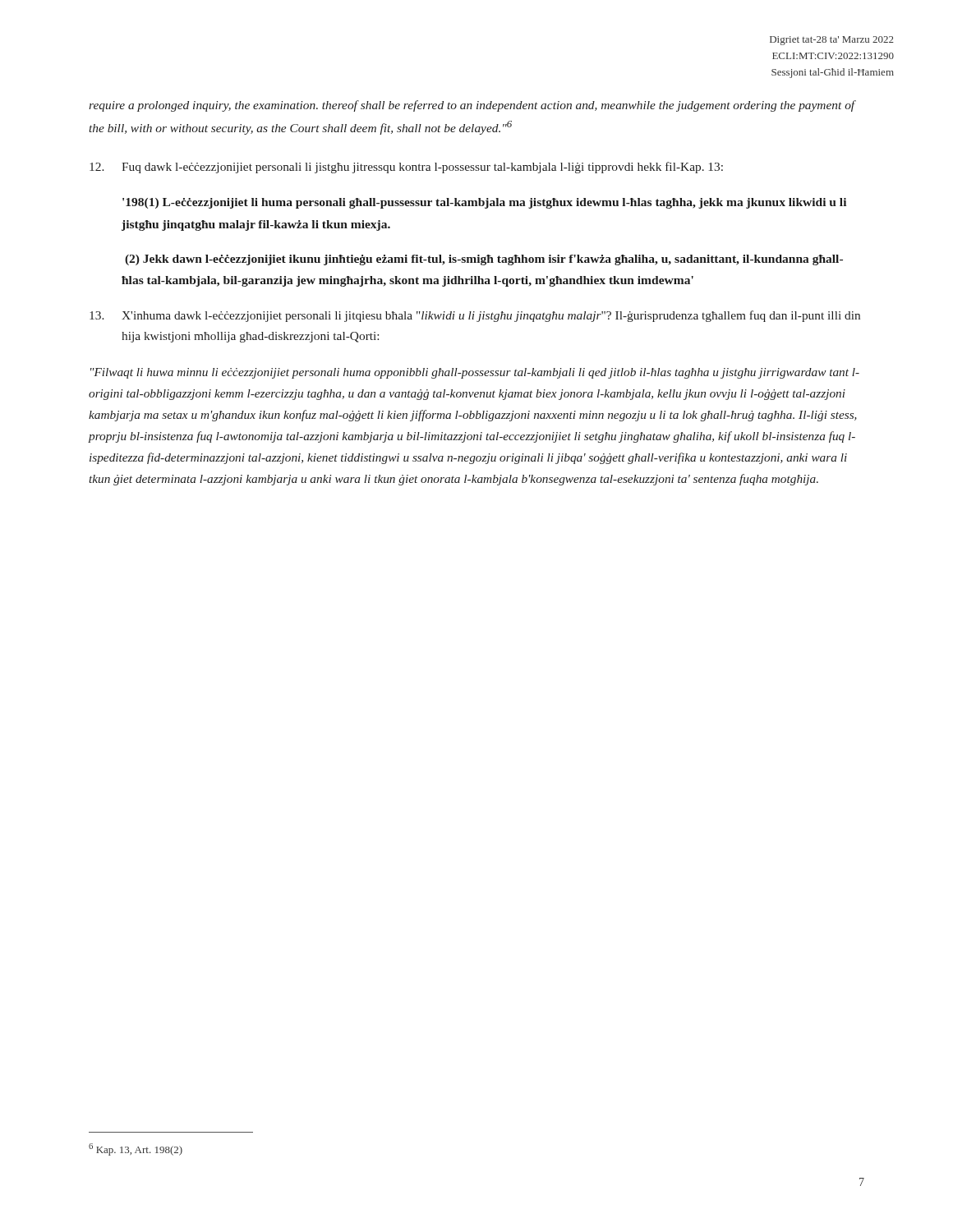Viewport: 953px width, 1232px height.
Task: Click on the text block that says "'198(1) L-eċċezzjonijiet li huma personali għall-pussessur tal-kambjala"
Action: pyautogui.click(x=484, y=213)
